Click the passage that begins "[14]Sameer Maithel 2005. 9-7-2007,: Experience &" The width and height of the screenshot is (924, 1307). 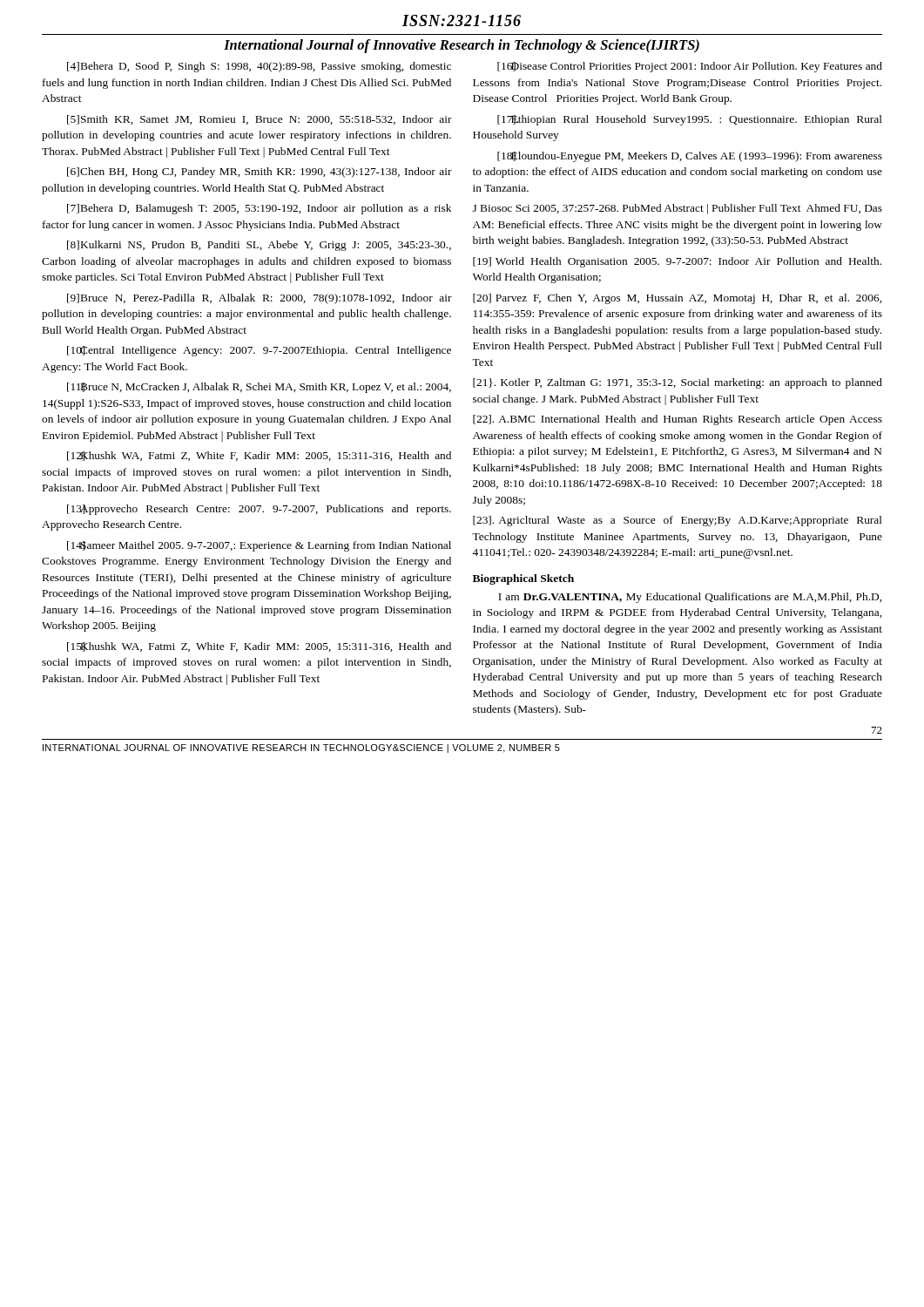click(x=247, y=584)
